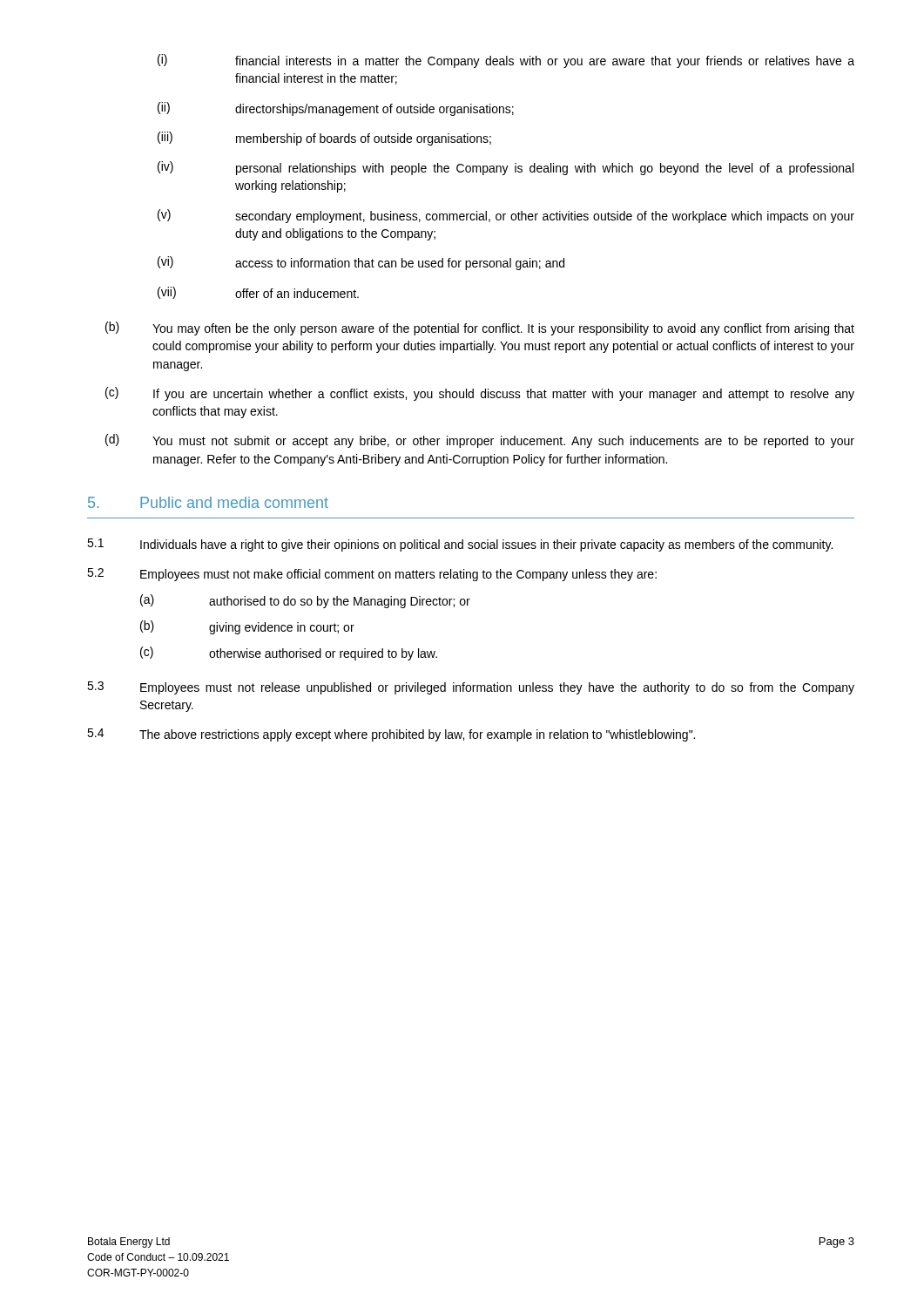Find the passage starting "4 The above"

pyautogui.click(x=471, y=735)
